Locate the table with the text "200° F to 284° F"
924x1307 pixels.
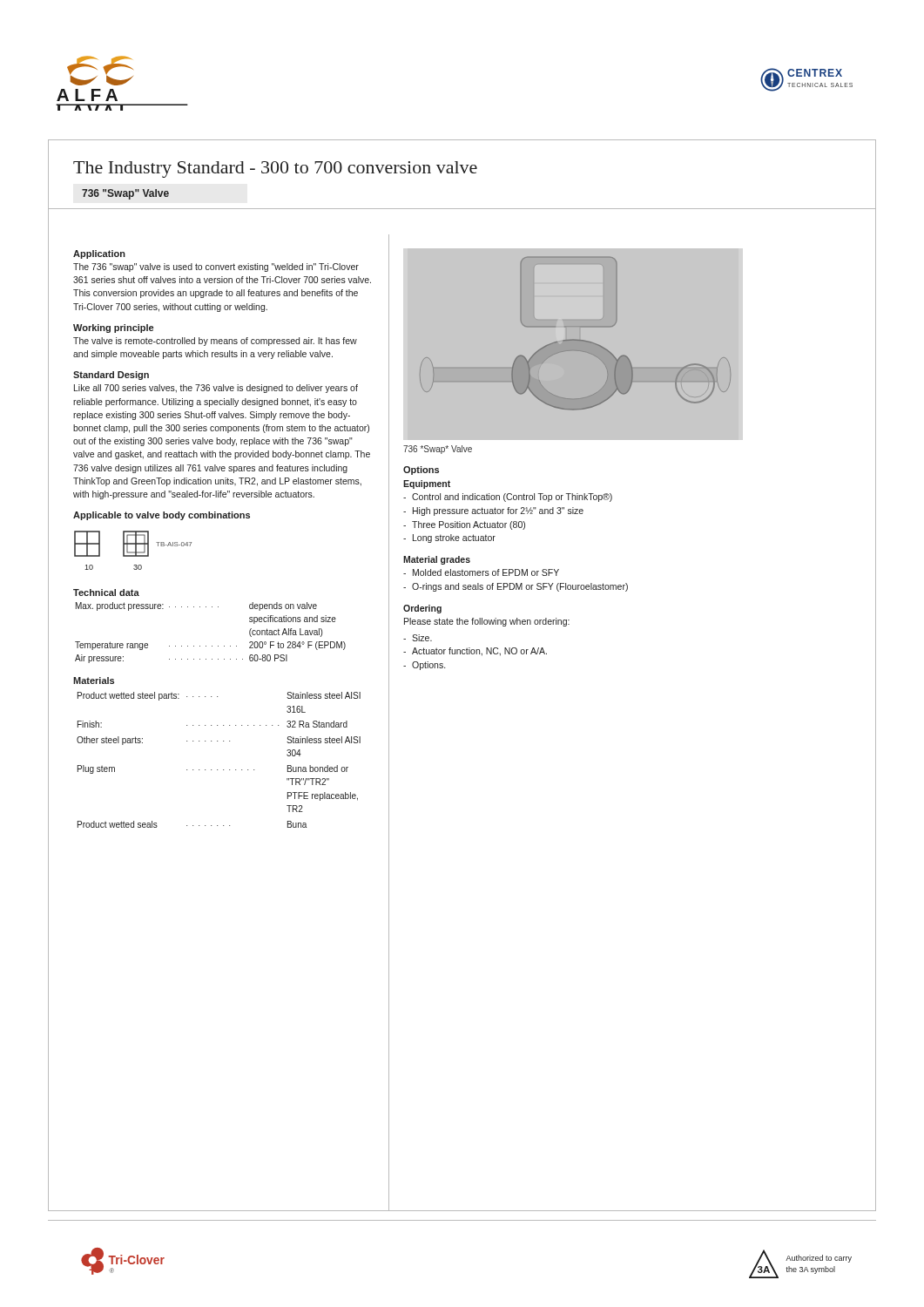[223, 632]
